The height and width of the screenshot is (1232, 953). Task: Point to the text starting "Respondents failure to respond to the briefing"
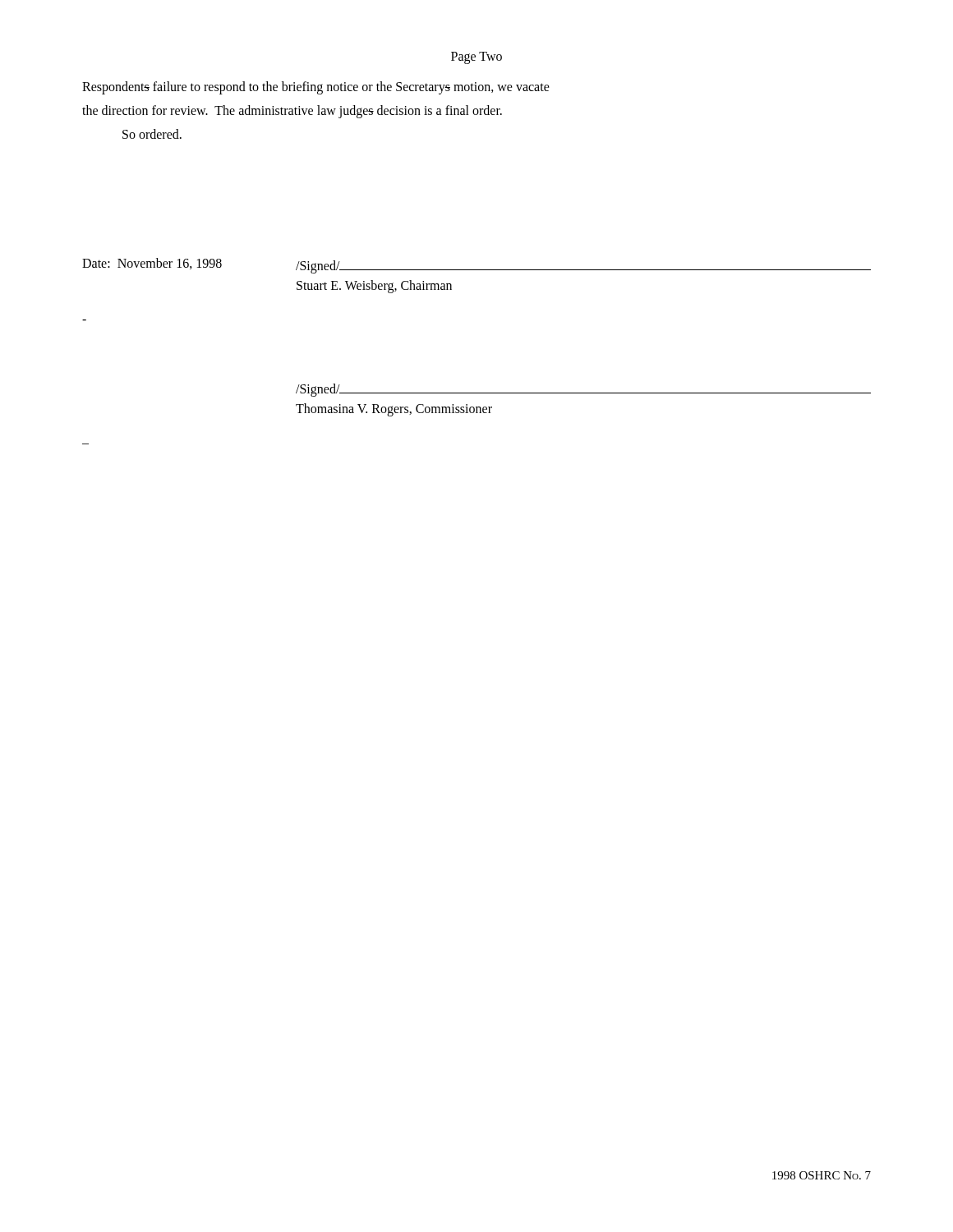(316, 87)
